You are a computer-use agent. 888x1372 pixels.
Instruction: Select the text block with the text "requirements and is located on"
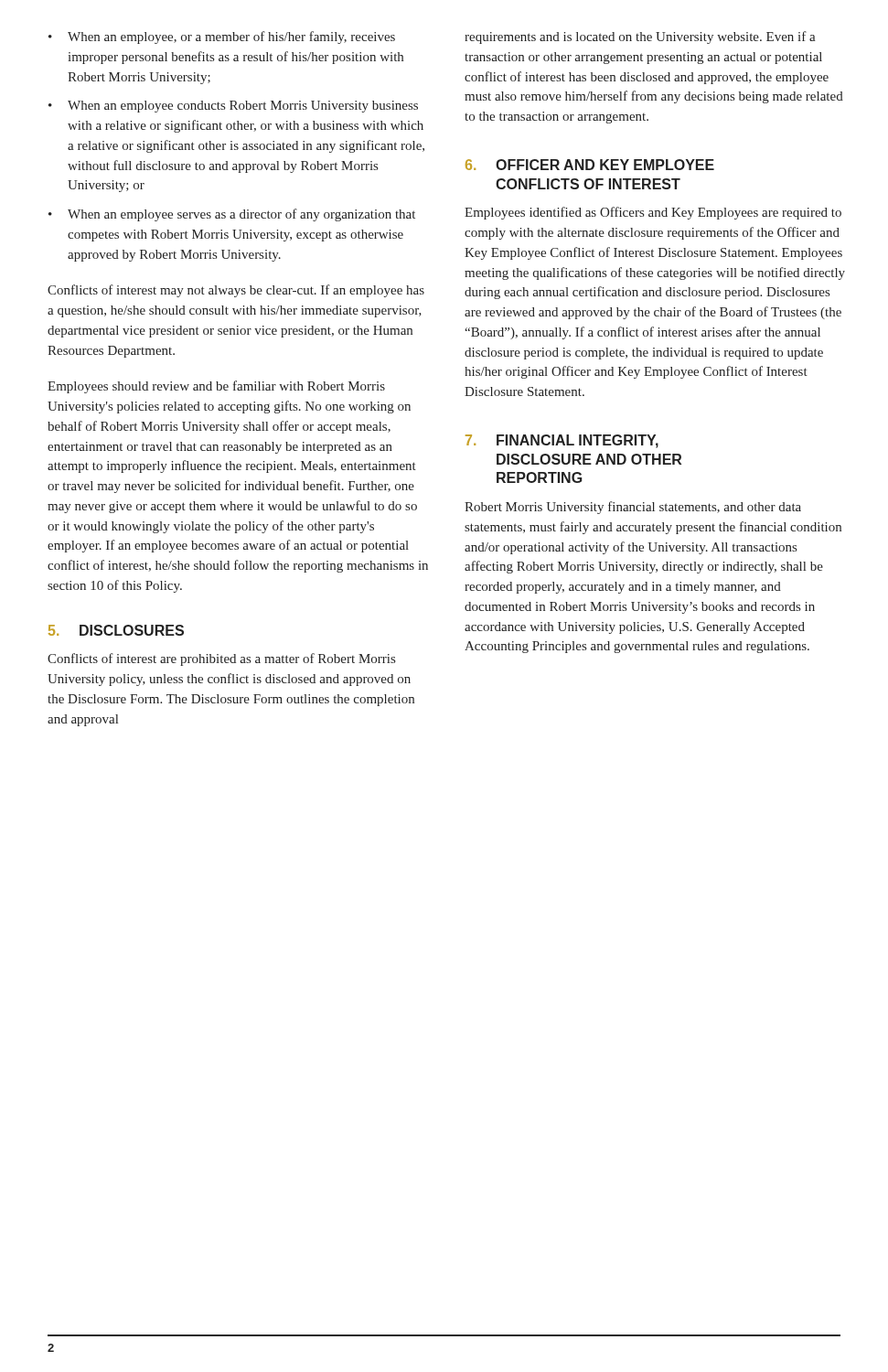[654, 76]
